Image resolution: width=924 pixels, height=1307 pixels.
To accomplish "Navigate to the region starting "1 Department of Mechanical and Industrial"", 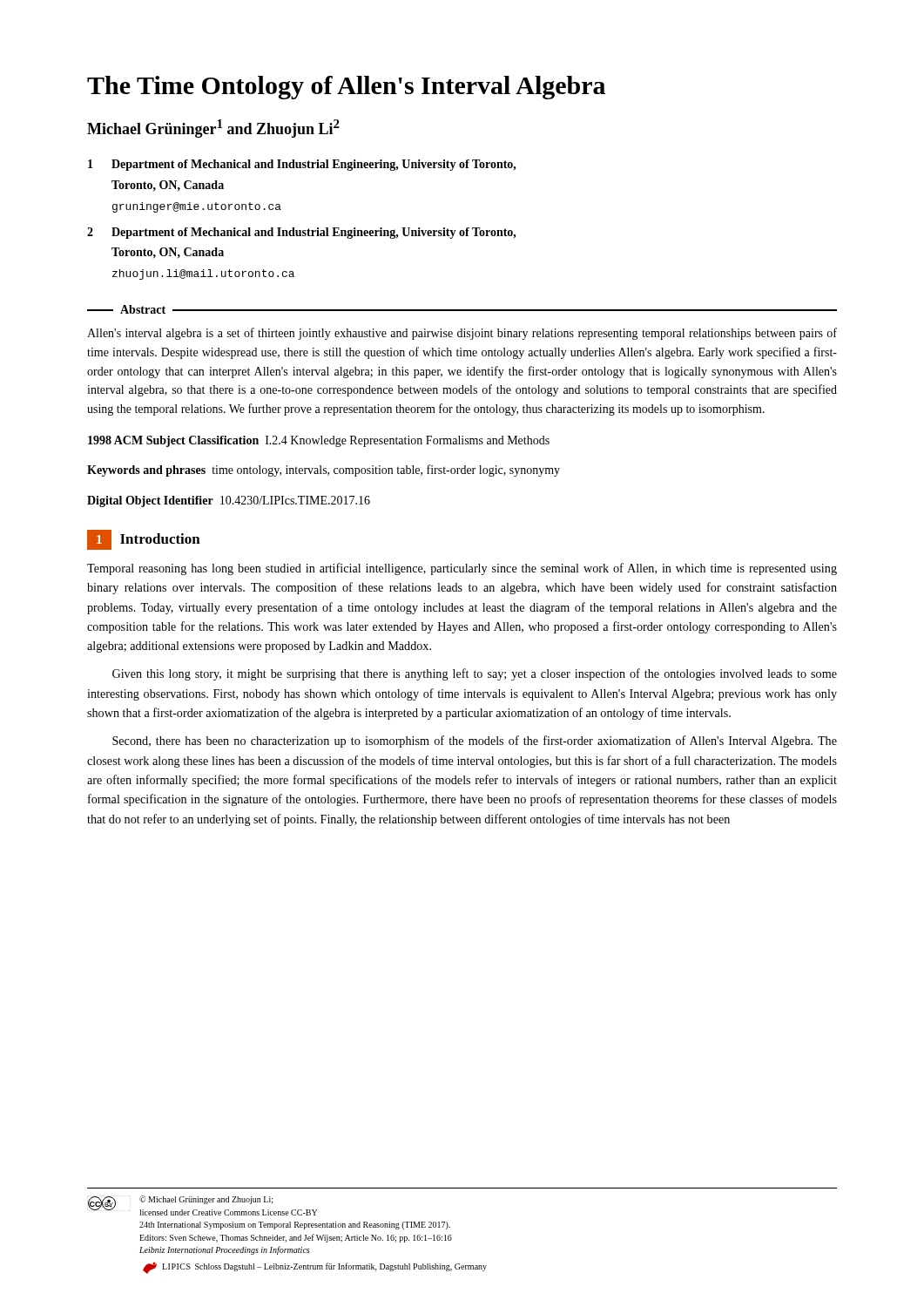I will (302, 165).
